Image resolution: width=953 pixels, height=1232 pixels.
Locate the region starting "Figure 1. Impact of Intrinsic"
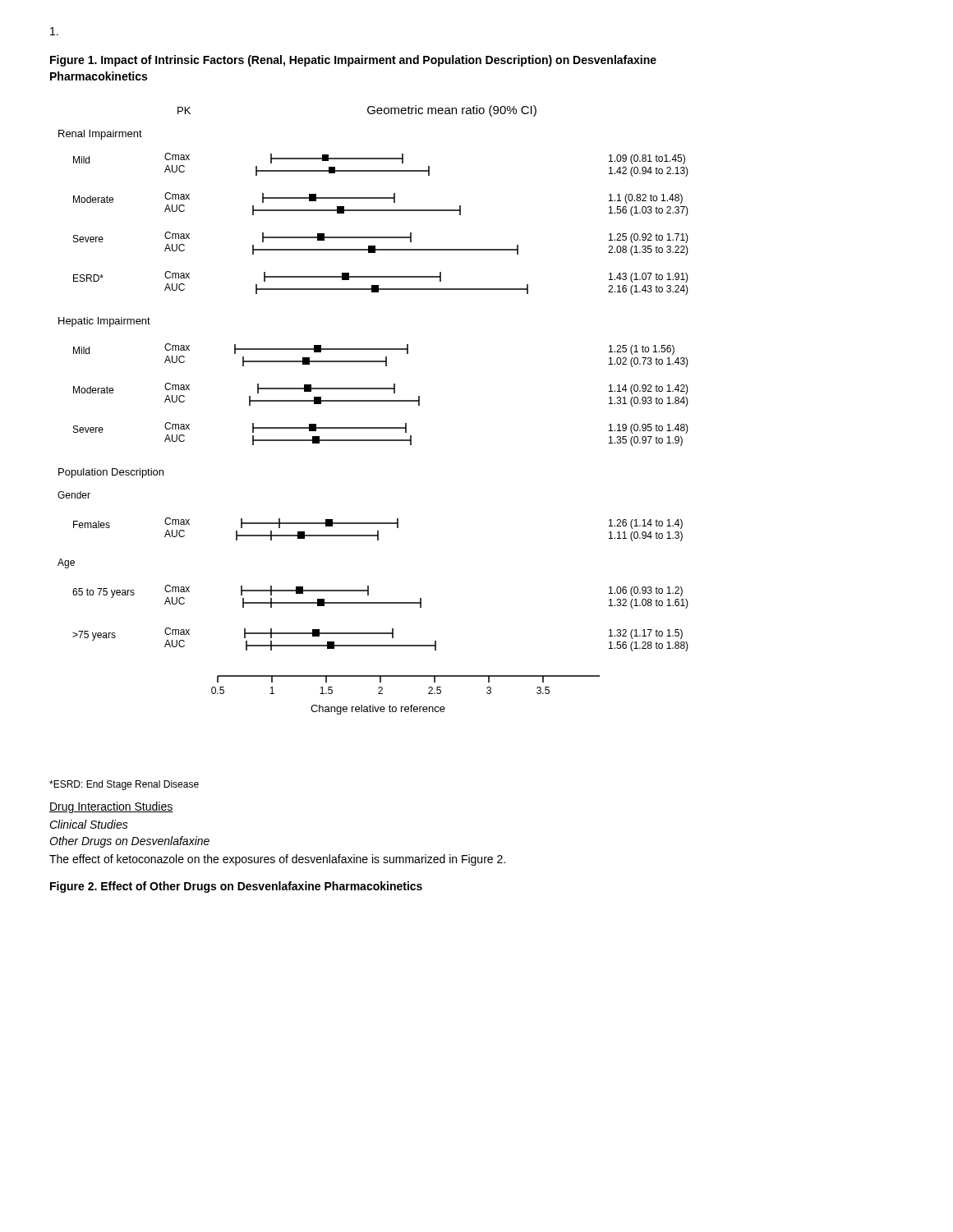pos(353,68)
